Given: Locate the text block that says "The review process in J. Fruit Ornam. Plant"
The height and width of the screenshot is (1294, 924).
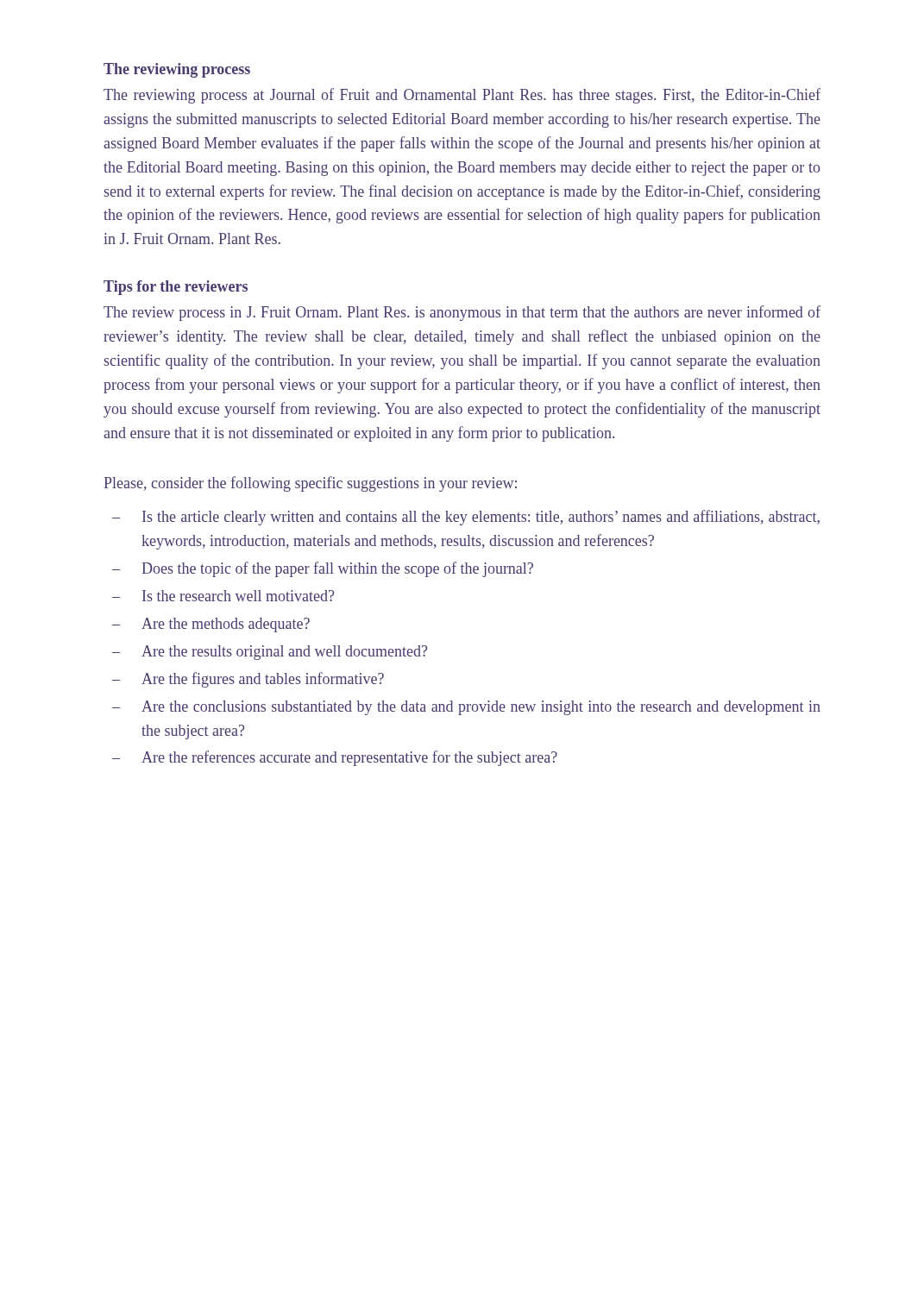Looking at the screenshot, I should point(462,373).
